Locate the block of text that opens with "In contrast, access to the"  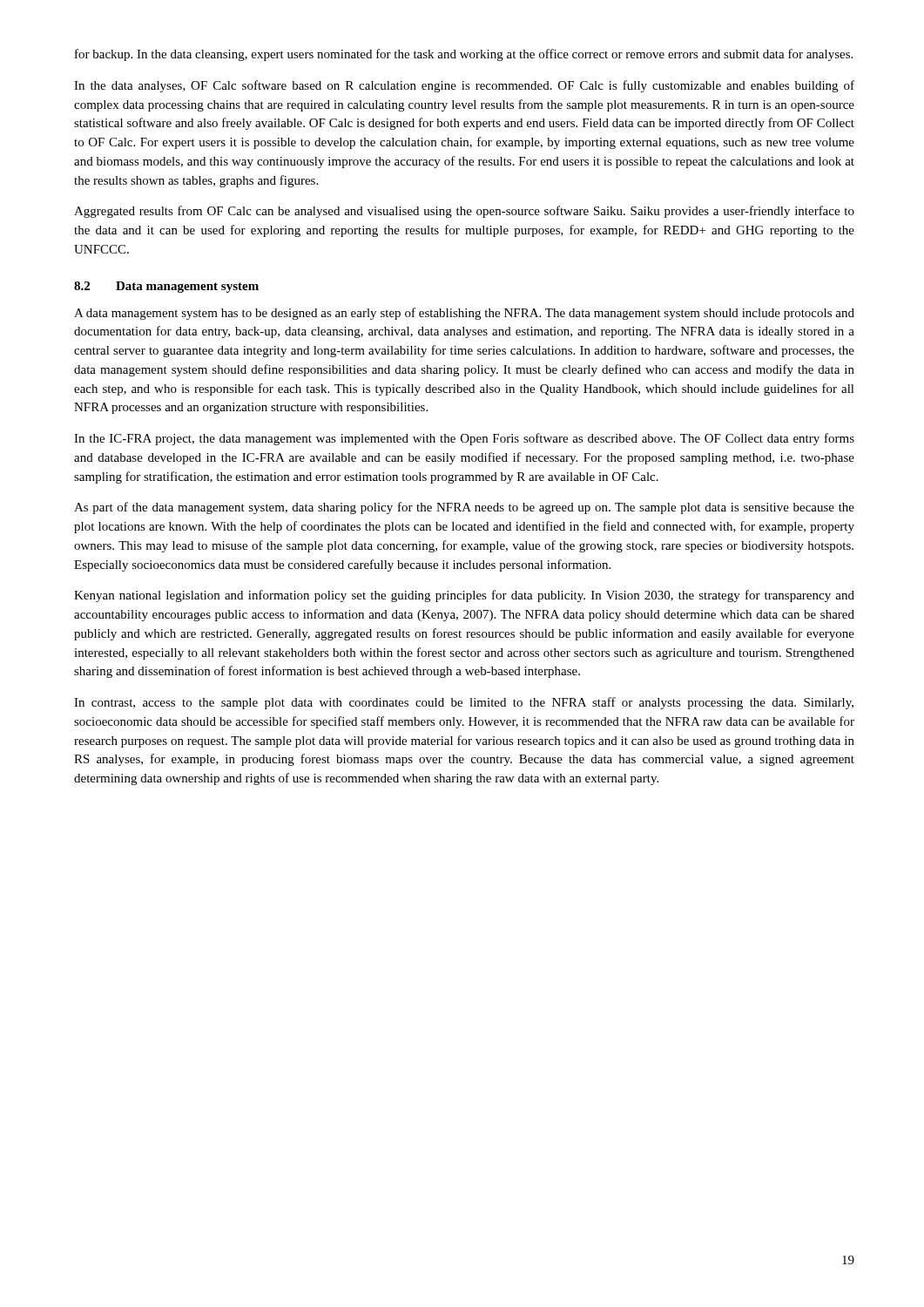[464, 741]
